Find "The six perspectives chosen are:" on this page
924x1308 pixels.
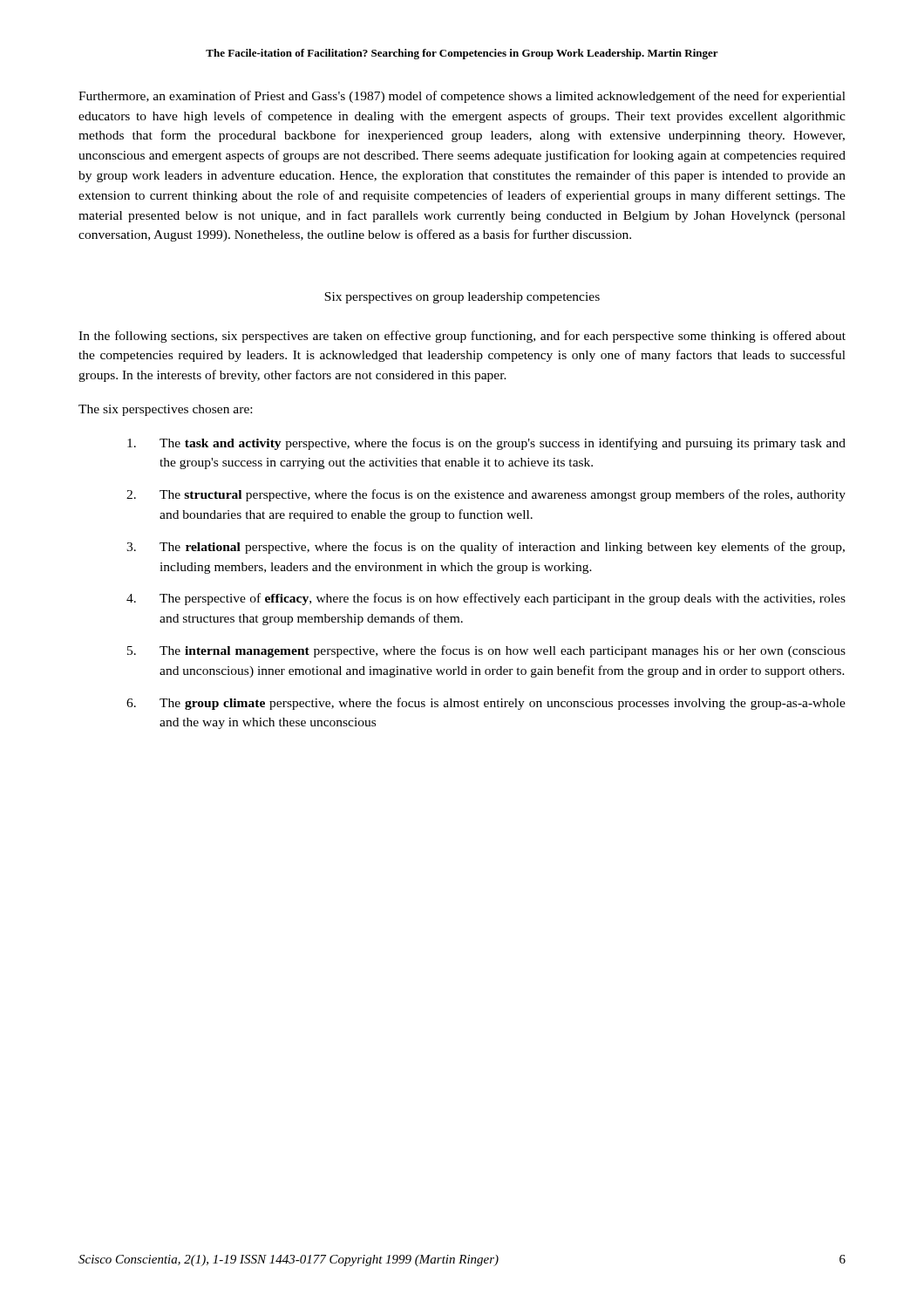(x=166, y=408)
